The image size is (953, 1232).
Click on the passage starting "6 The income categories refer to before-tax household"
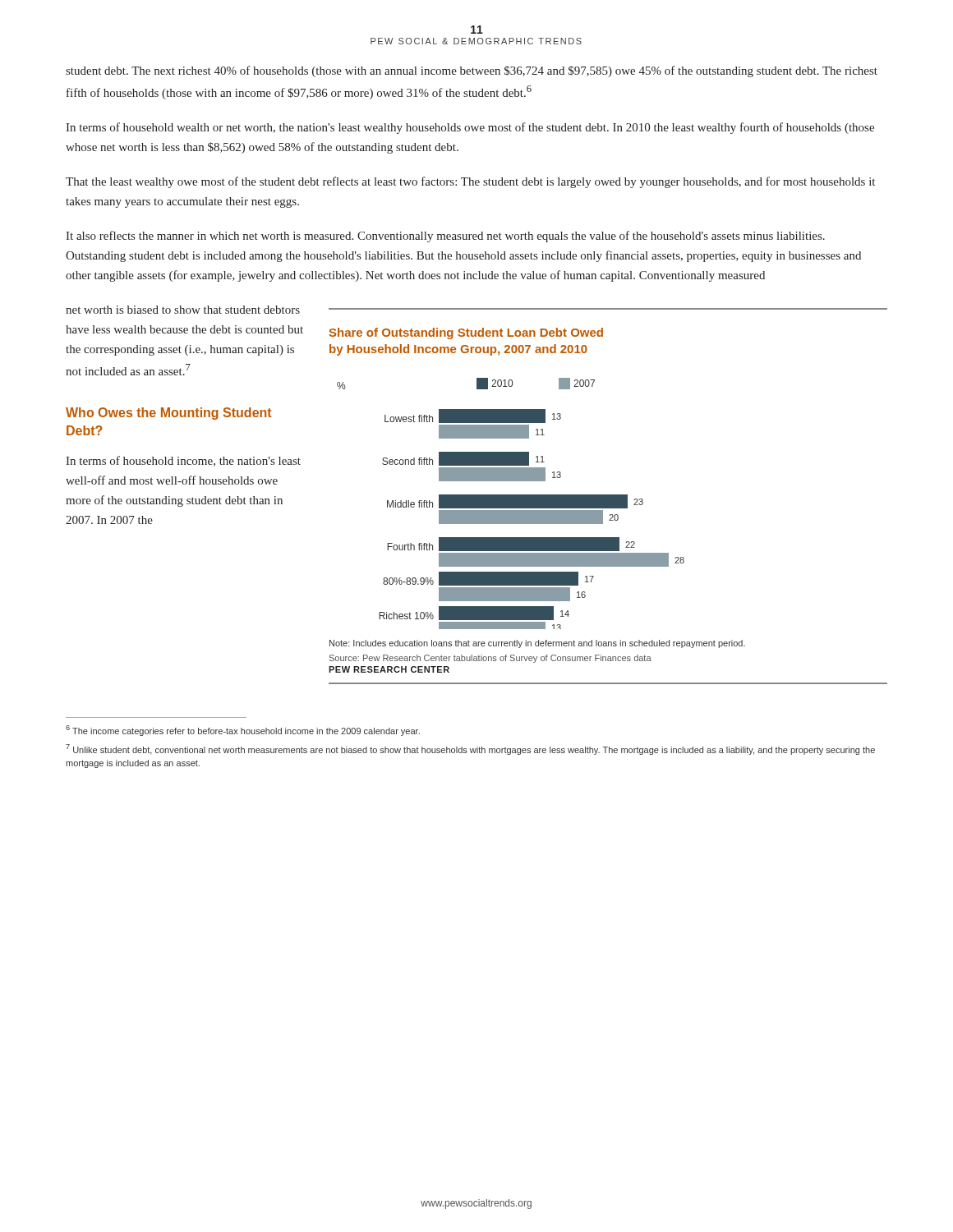[x=243, y=730]
